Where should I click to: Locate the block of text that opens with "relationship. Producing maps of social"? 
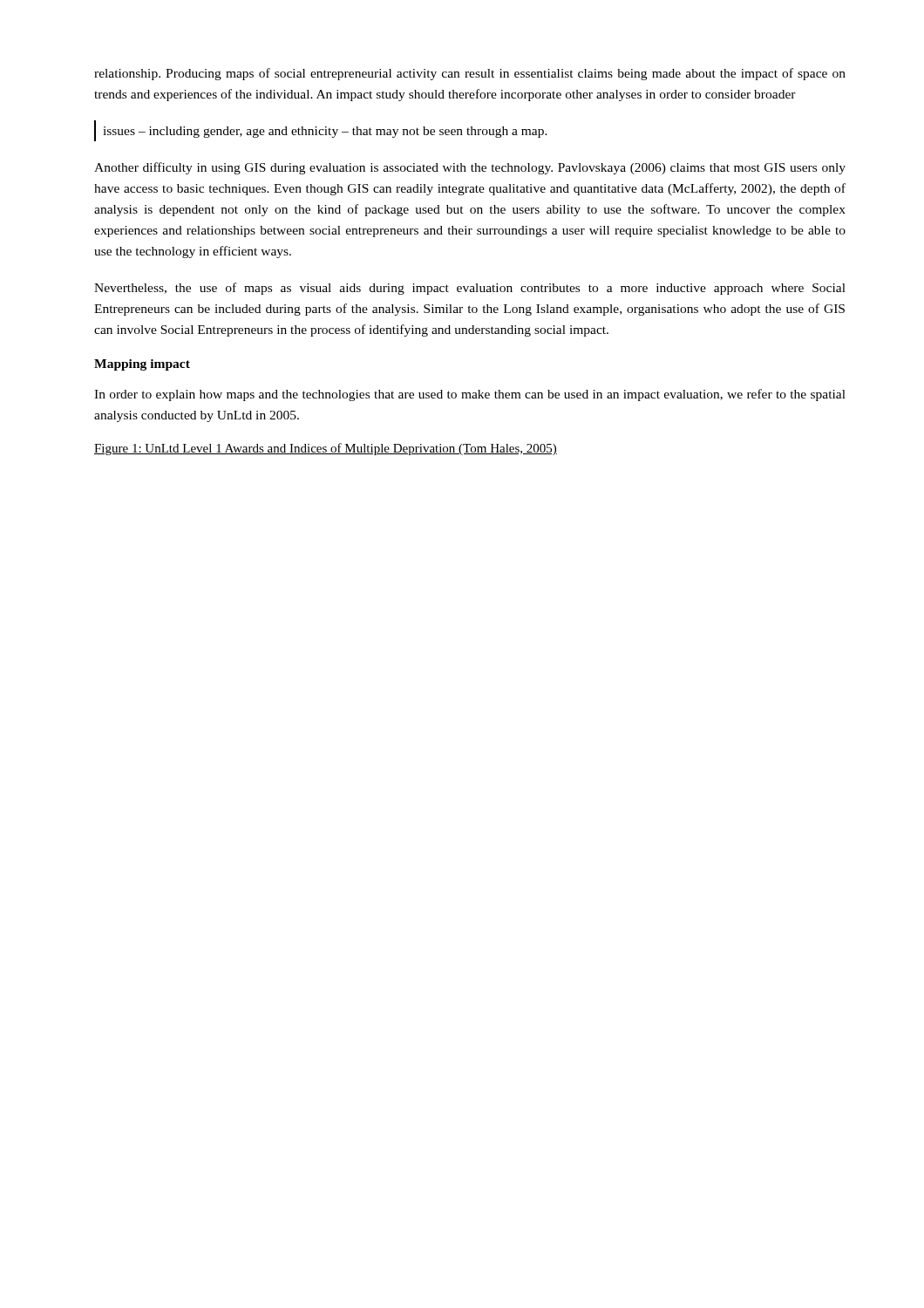(x=470, y=83)
